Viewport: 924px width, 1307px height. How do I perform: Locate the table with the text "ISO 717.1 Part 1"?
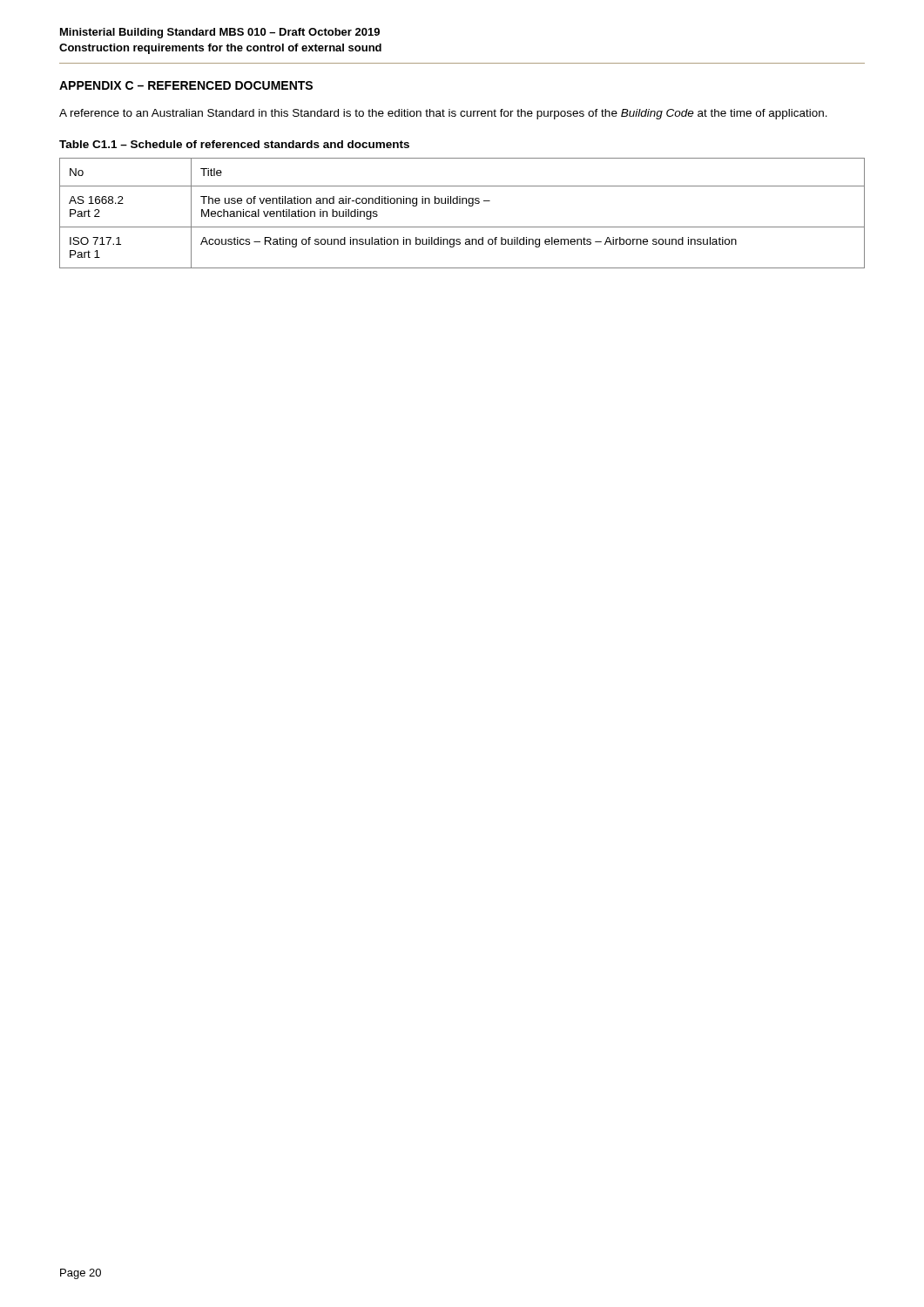(462, 213)
